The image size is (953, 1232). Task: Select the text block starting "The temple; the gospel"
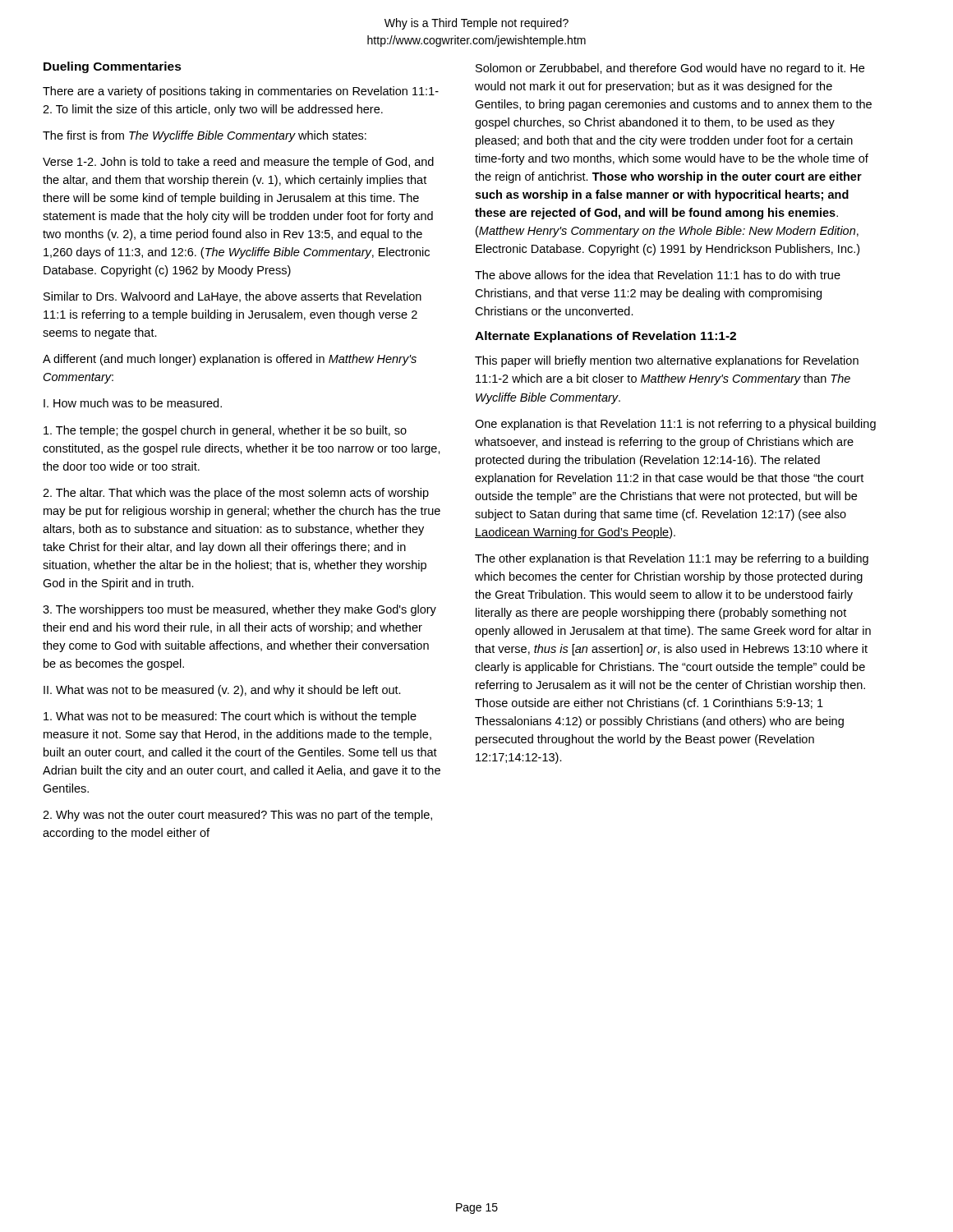242,448
